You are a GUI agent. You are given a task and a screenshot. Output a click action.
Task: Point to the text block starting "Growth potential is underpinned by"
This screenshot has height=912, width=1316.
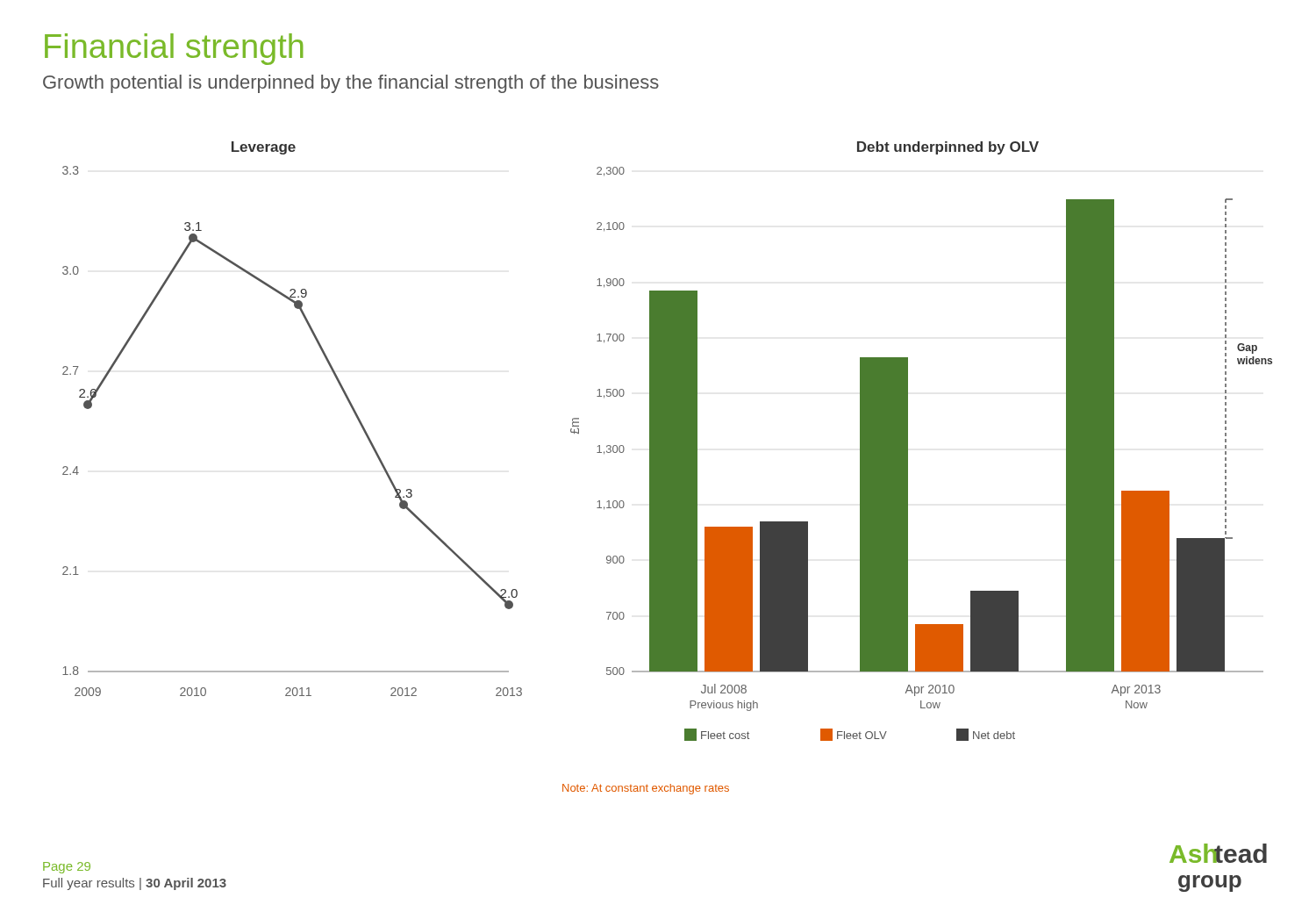click(351, 82)
